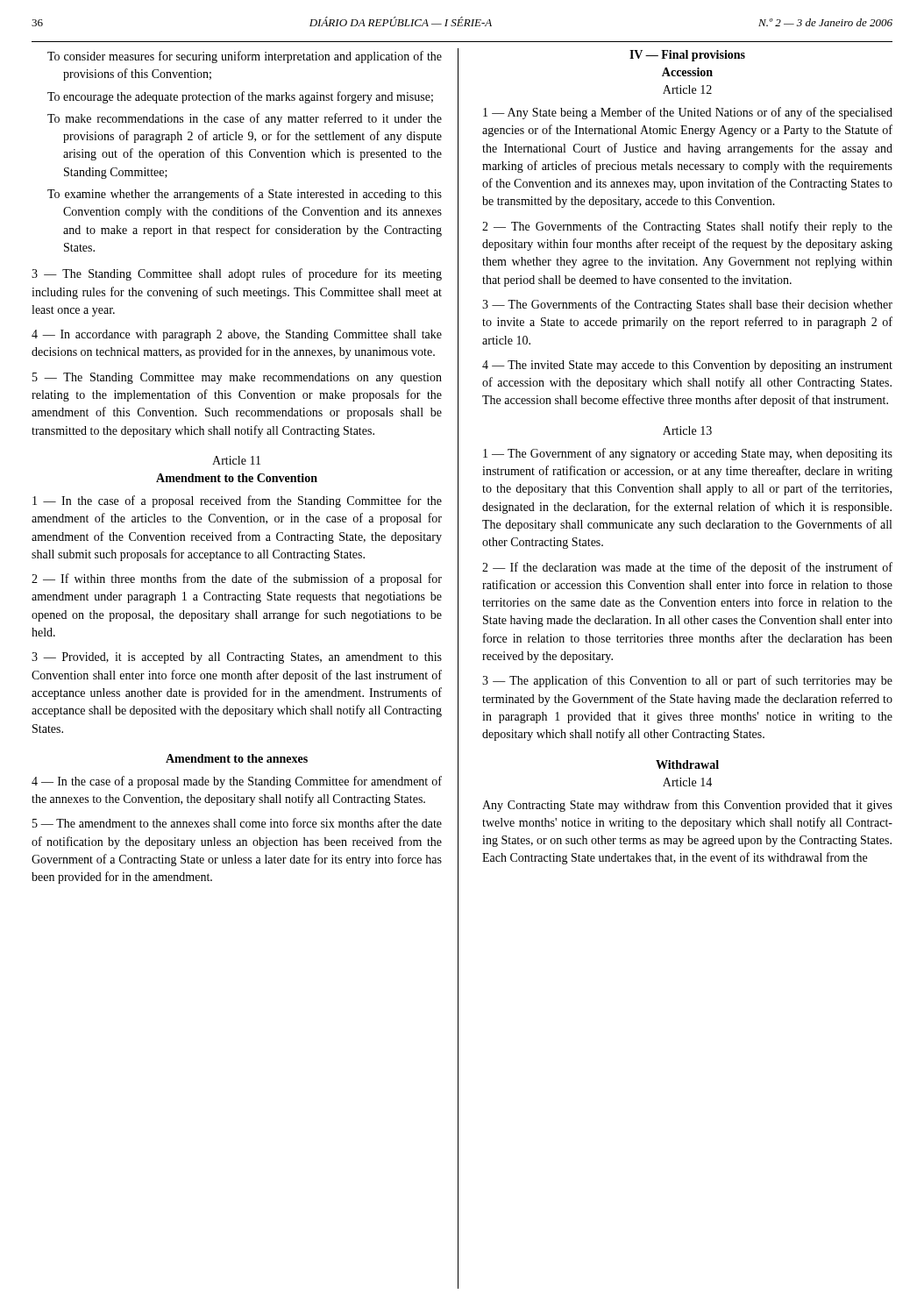924x1315 pixels.
Task: Locate the section header with the text "IV — Final provisions"
Action: pos(687,55)
